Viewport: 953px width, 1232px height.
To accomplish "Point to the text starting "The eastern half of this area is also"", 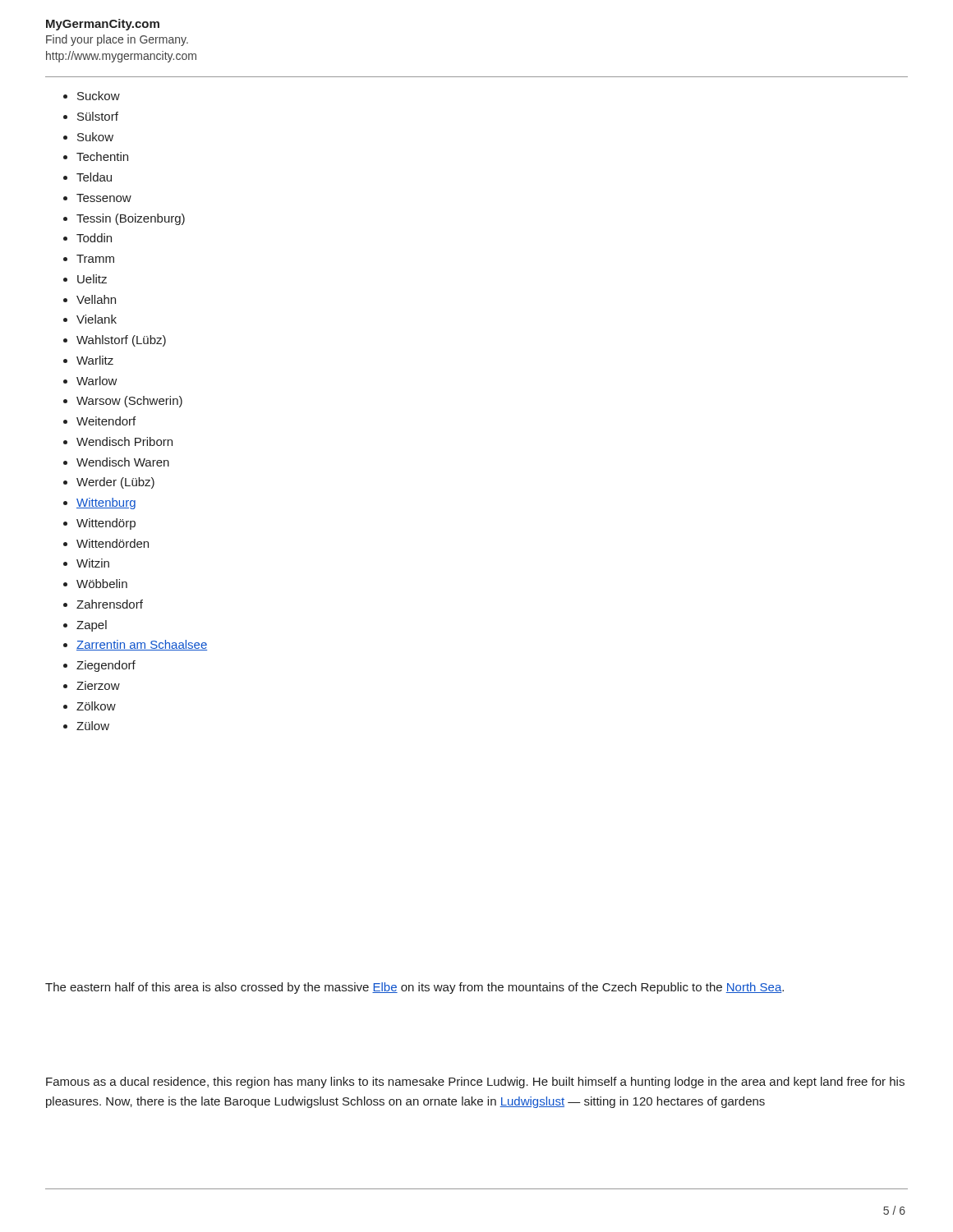I will 415,987.
